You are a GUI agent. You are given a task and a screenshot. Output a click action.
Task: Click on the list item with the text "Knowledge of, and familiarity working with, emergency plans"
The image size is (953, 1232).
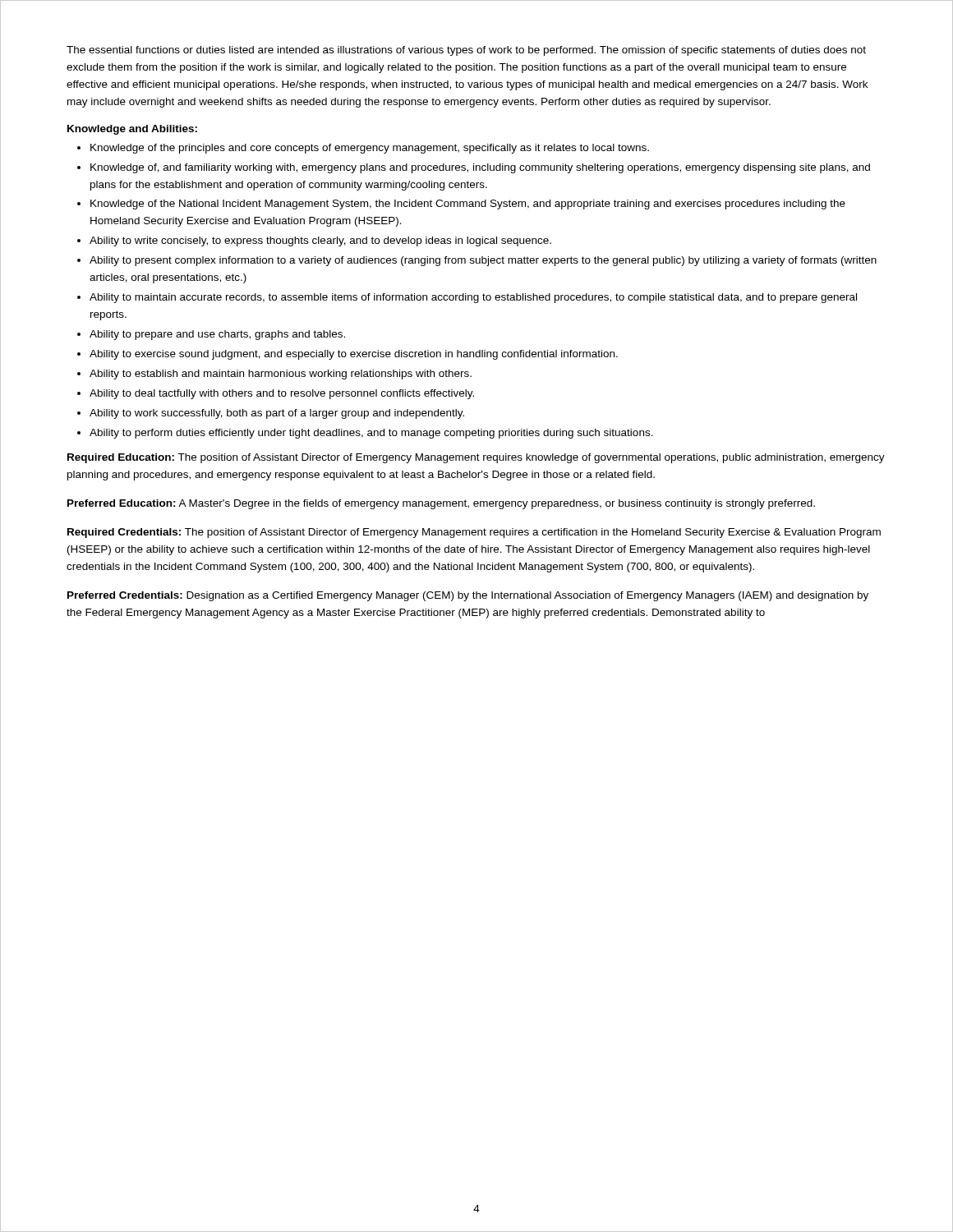tap(480, 175)
